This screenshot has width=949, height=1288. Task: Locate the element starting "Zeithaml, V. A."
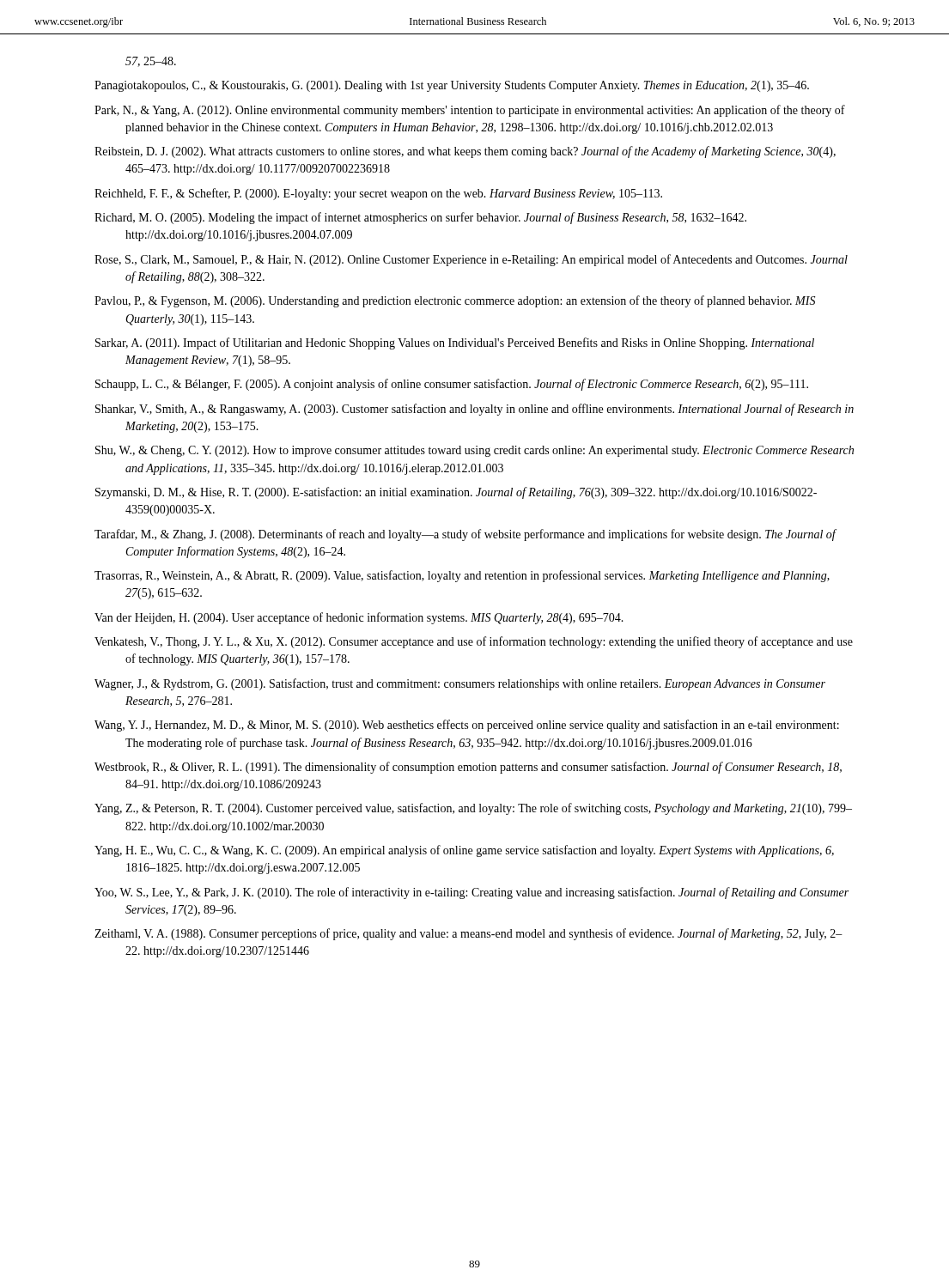coord(468,943)
